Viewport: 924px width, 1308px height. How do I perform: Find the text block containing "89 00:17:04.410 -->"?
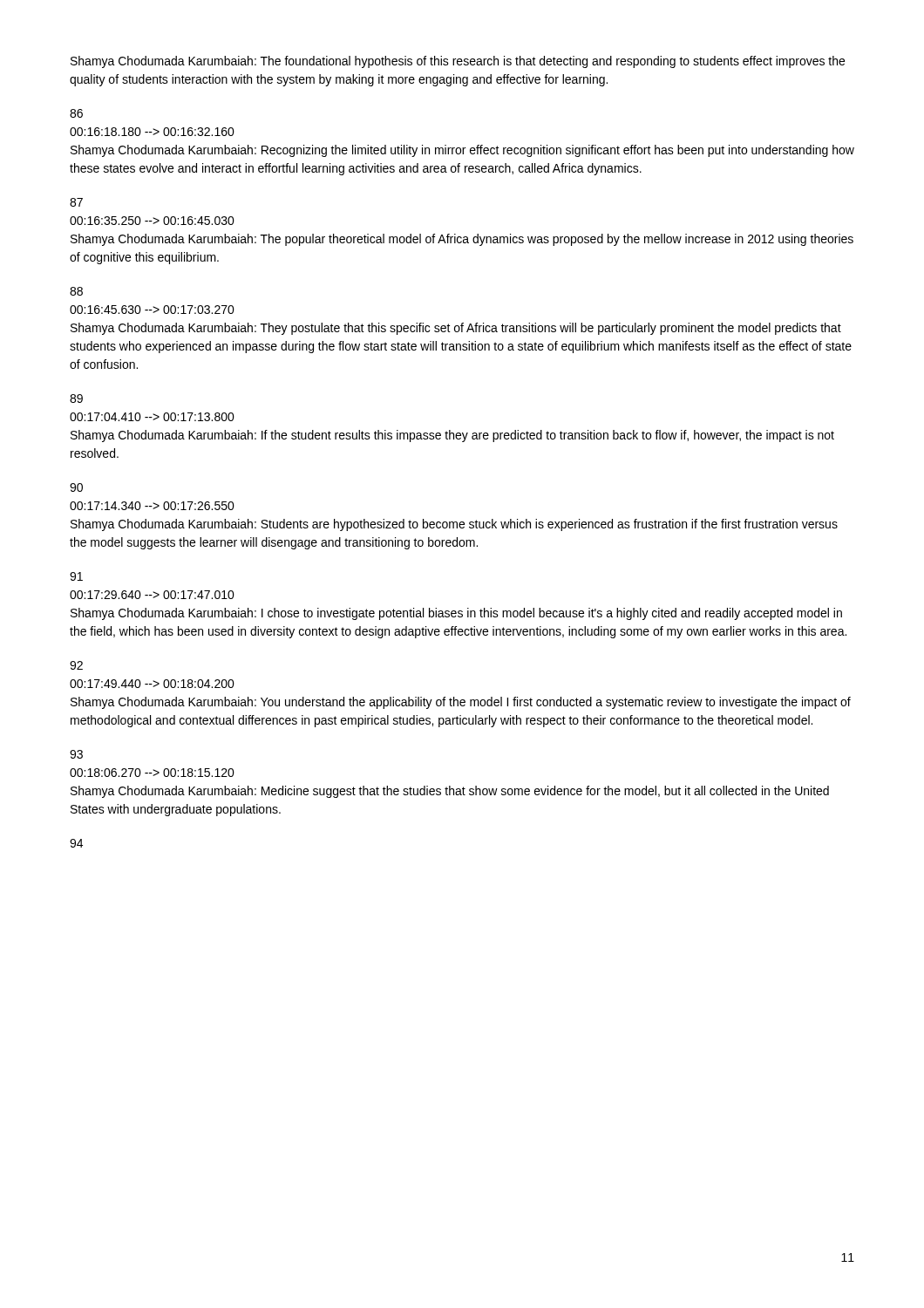click(x=462, y=426)
